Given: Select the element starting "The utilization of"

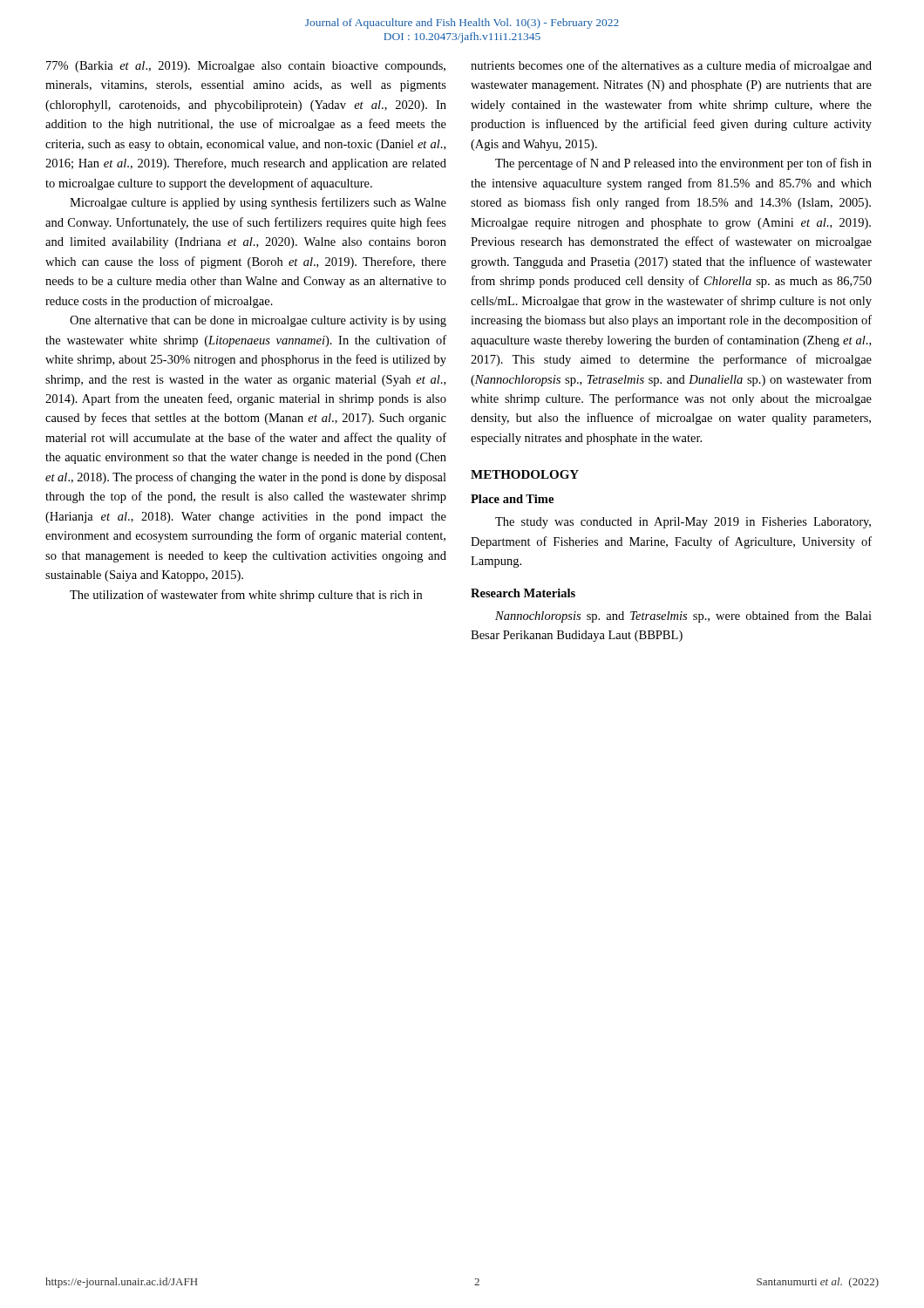Looking at the screenshot, I should pyautogui.click(x=246, y=595).
